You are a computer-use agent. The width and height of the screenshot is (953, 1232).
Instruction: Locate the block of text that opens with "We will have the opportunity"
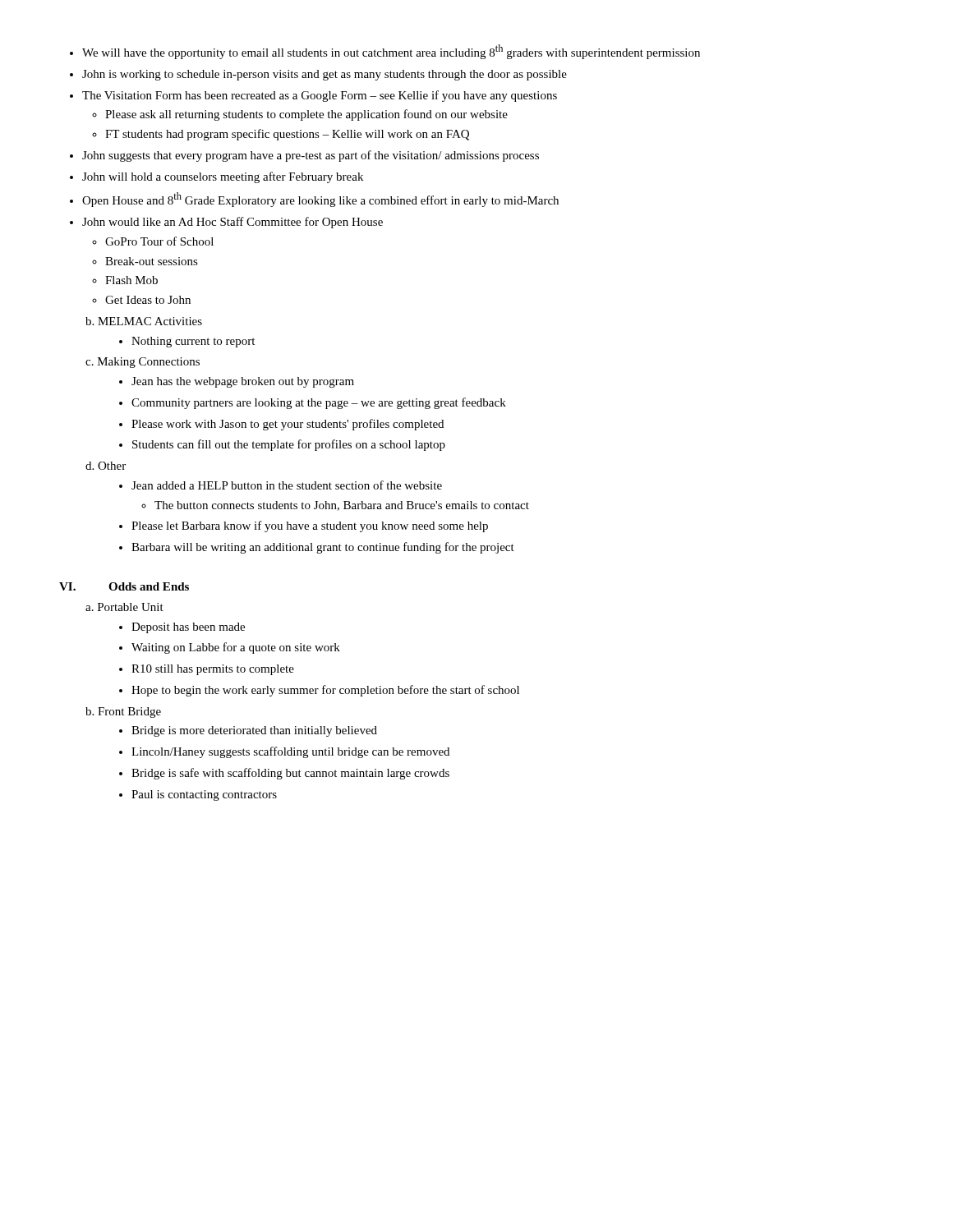coord(385,52)
